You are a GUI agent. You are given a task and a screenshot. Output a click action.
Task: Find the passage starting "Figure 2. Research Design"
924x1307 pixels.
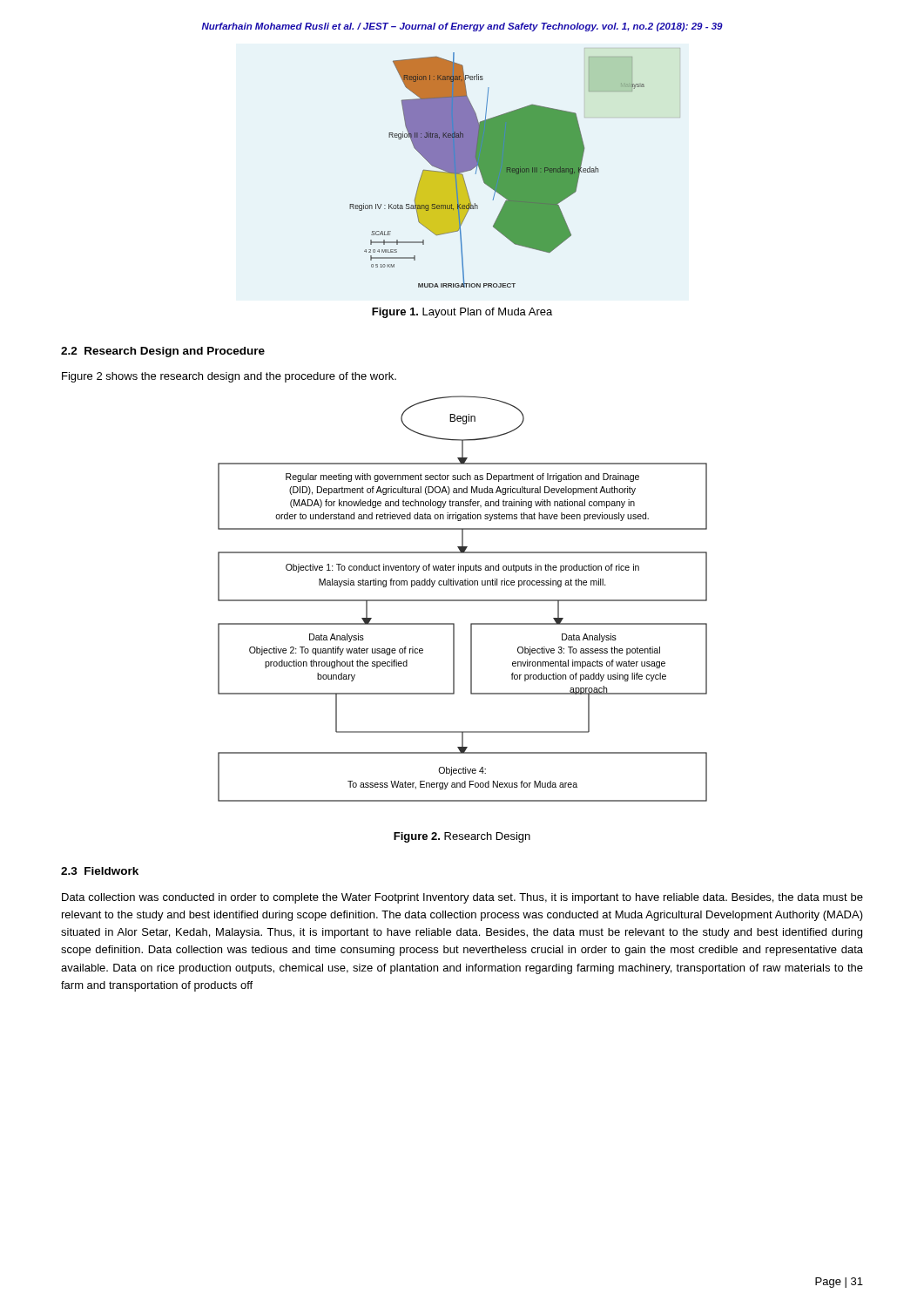tap(462, 836)
